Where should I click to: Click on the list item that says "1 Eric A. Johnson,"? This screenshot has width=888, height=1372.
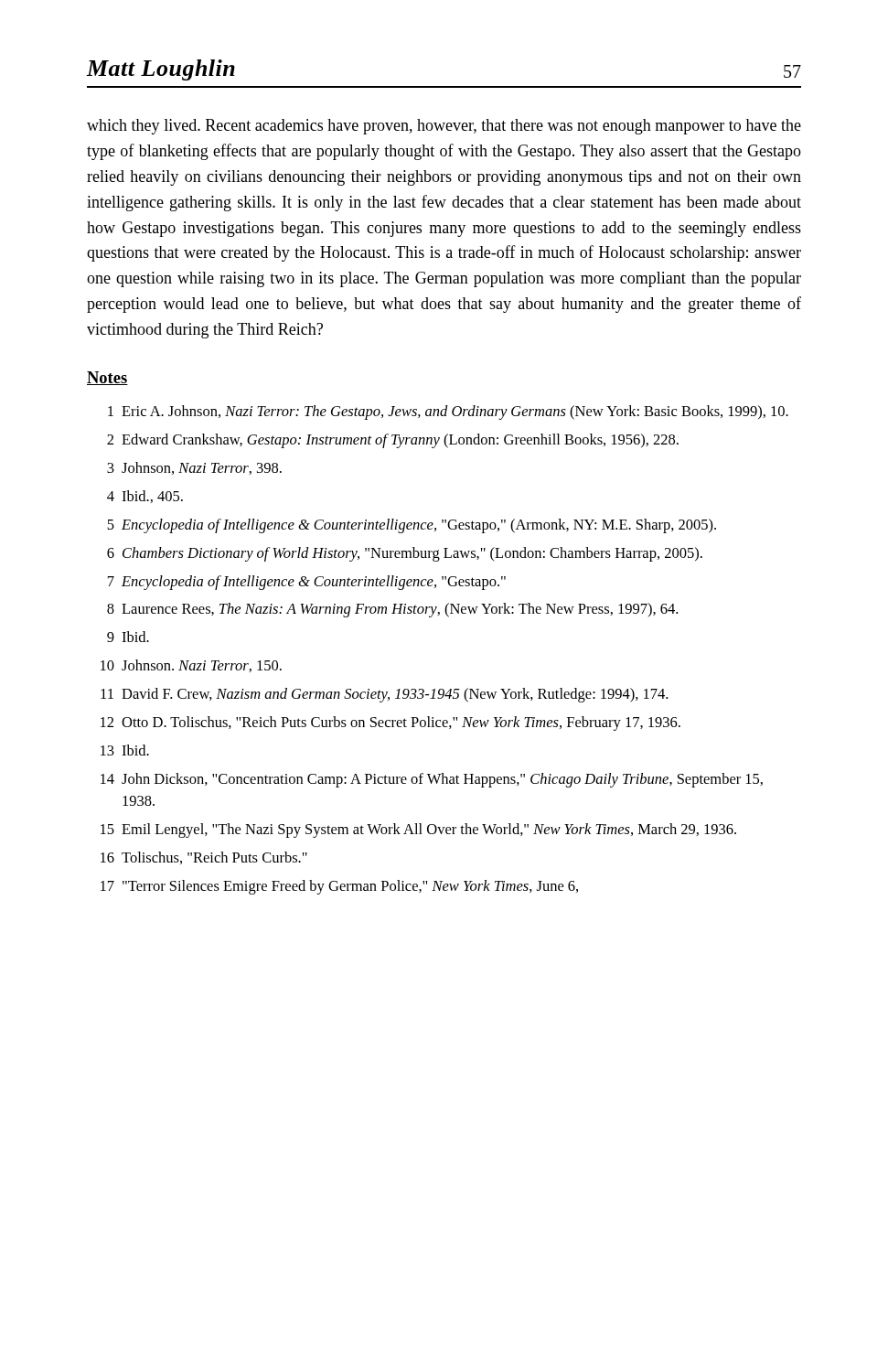point(444,412)
